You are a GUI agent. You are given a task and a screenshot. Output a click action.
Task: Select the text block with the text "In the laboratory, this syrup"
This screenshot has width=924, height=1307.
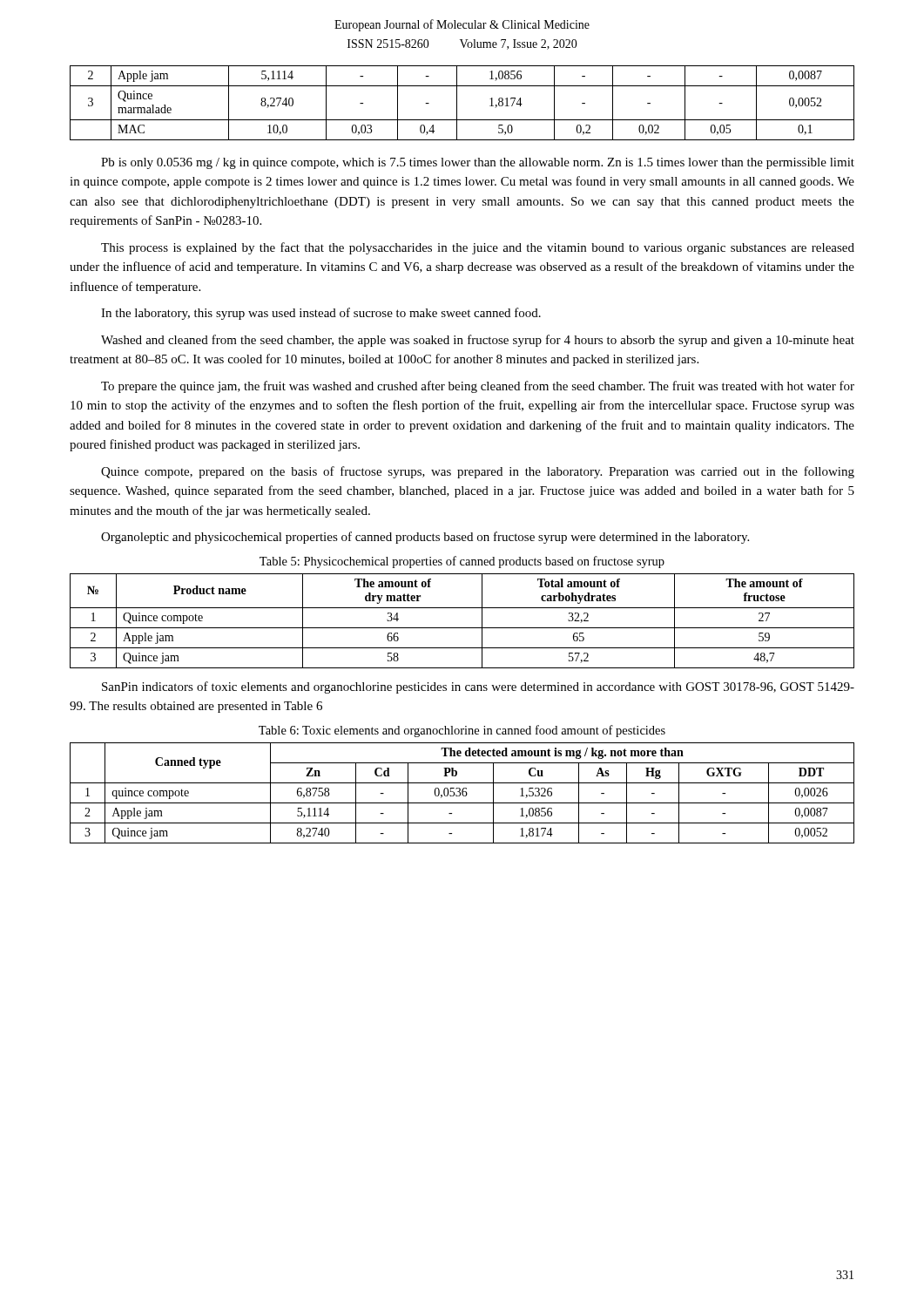tap(321, 313)
